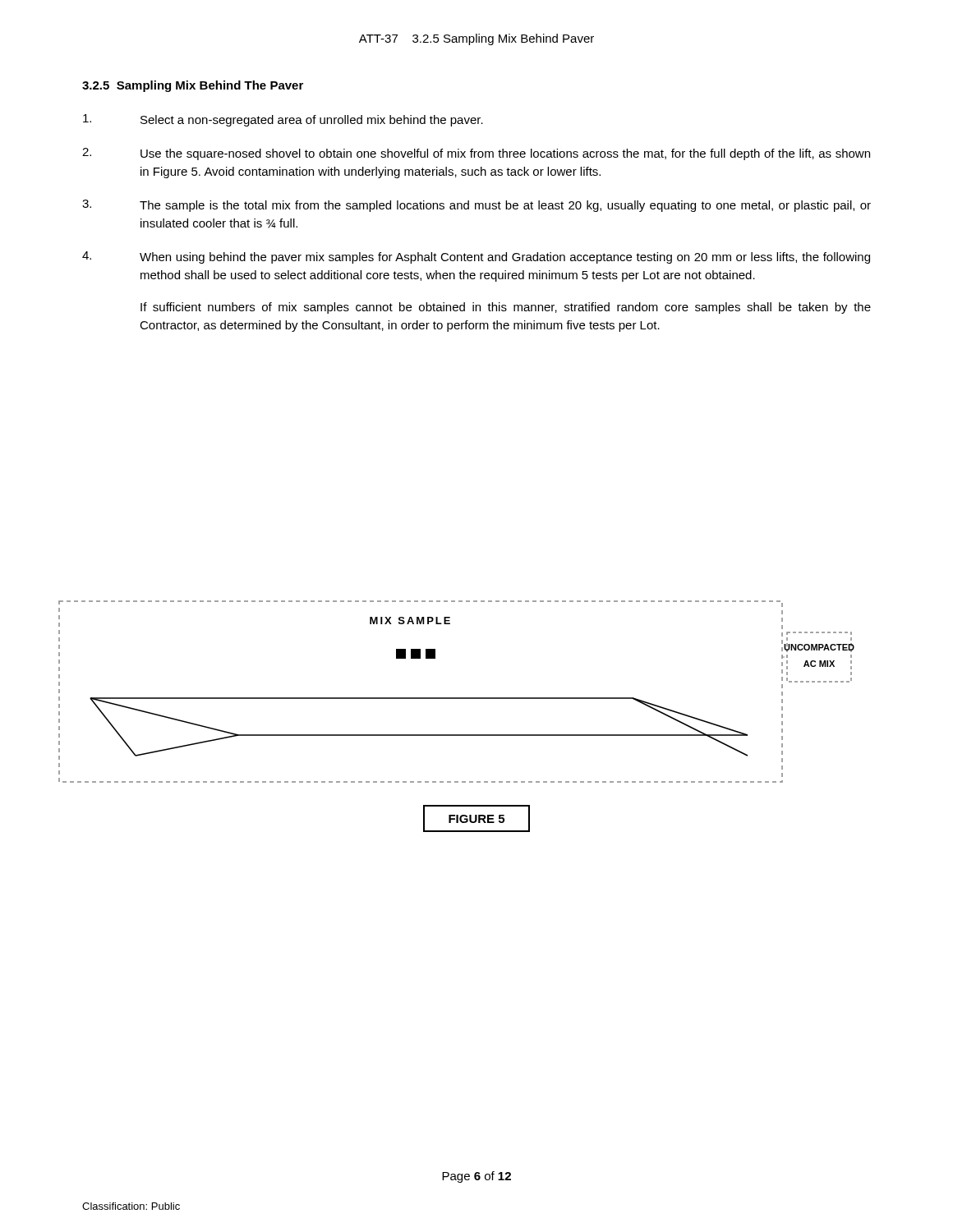Locate the engineering diagram

tap(456, 695)
